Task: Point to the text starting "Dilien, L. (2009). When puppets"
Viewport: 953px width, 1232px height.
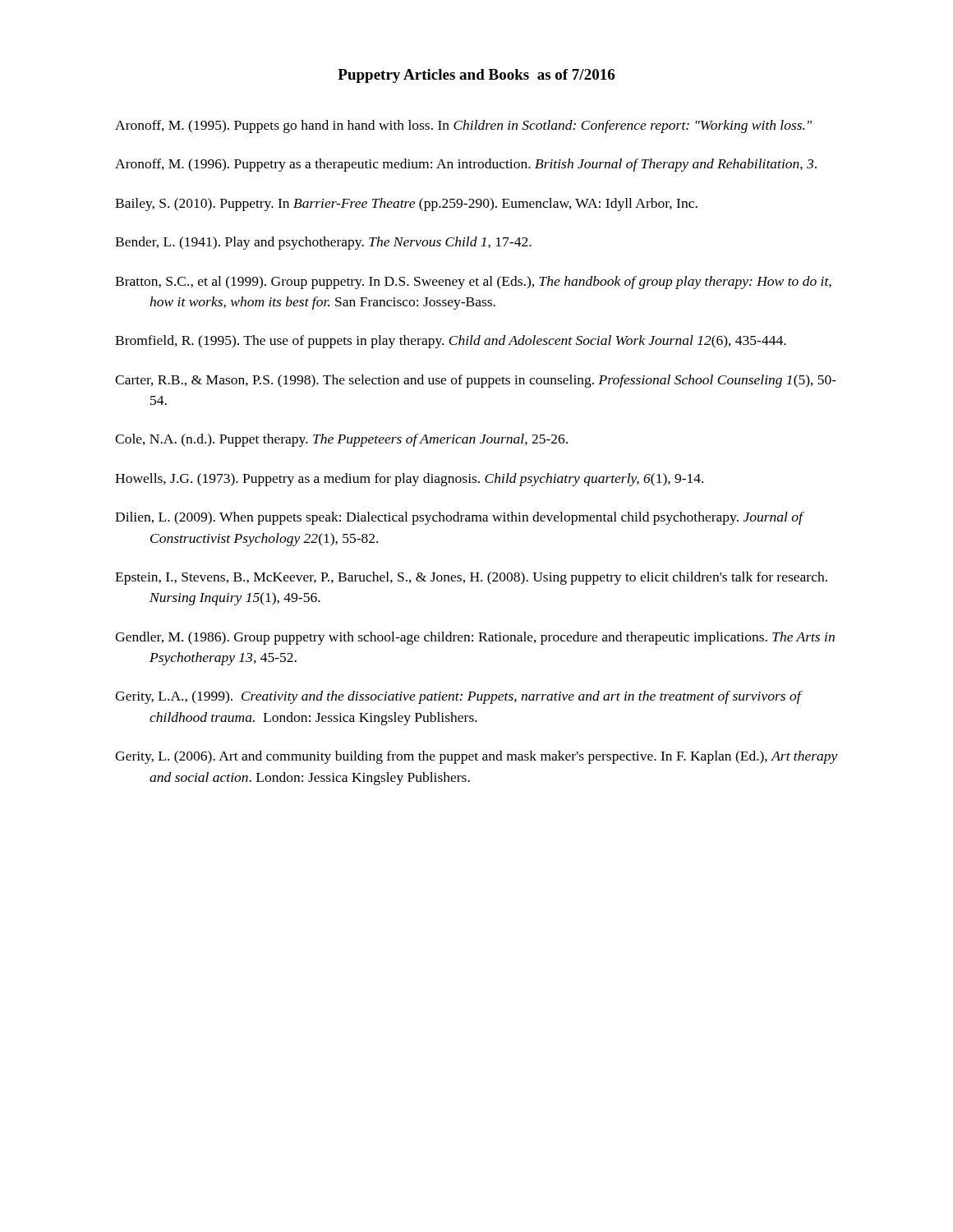Action: coord(459,527)
